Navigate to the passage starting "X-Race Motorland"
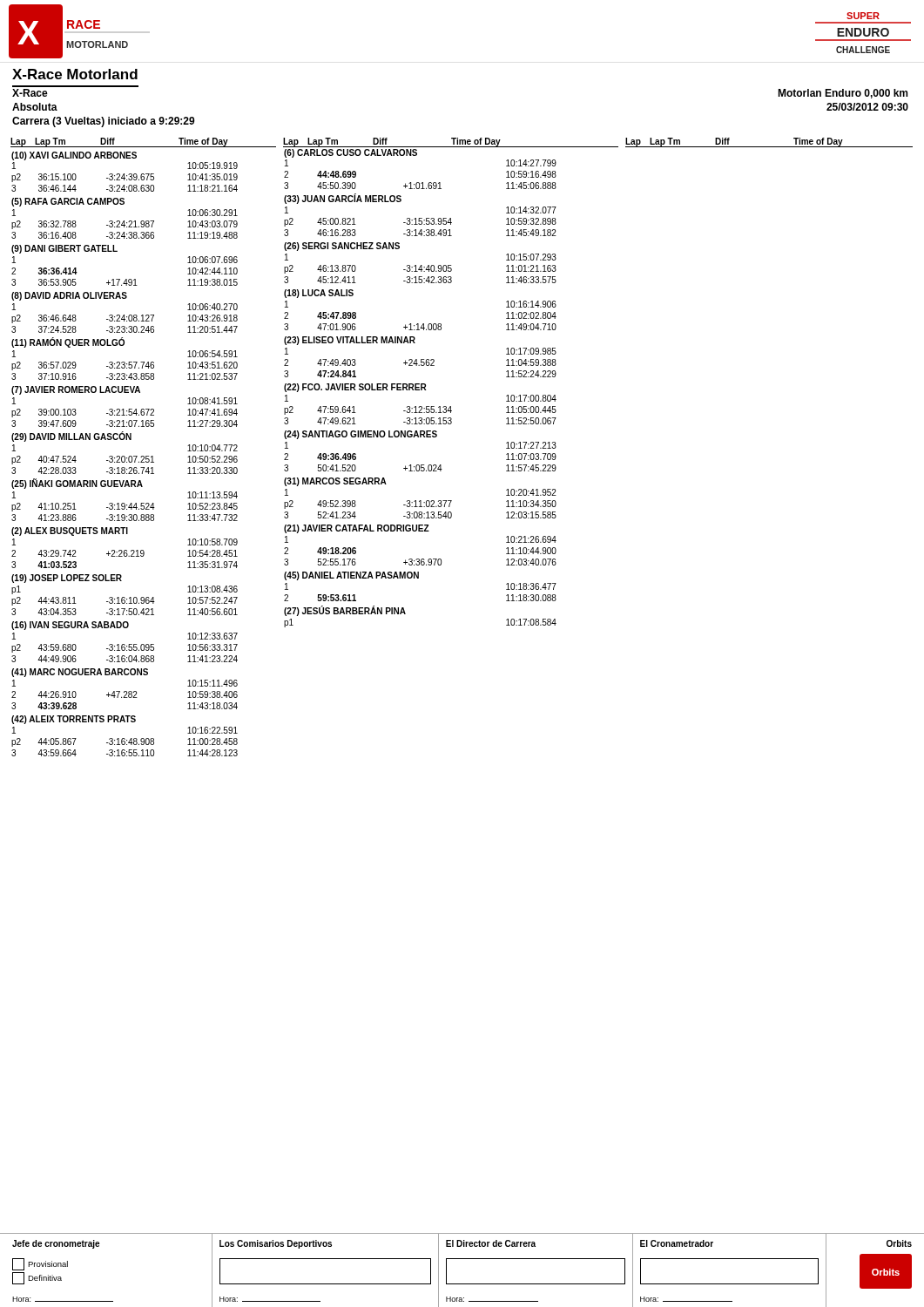The width and height of the screenshot is (924, 1307). click(75, 74)
